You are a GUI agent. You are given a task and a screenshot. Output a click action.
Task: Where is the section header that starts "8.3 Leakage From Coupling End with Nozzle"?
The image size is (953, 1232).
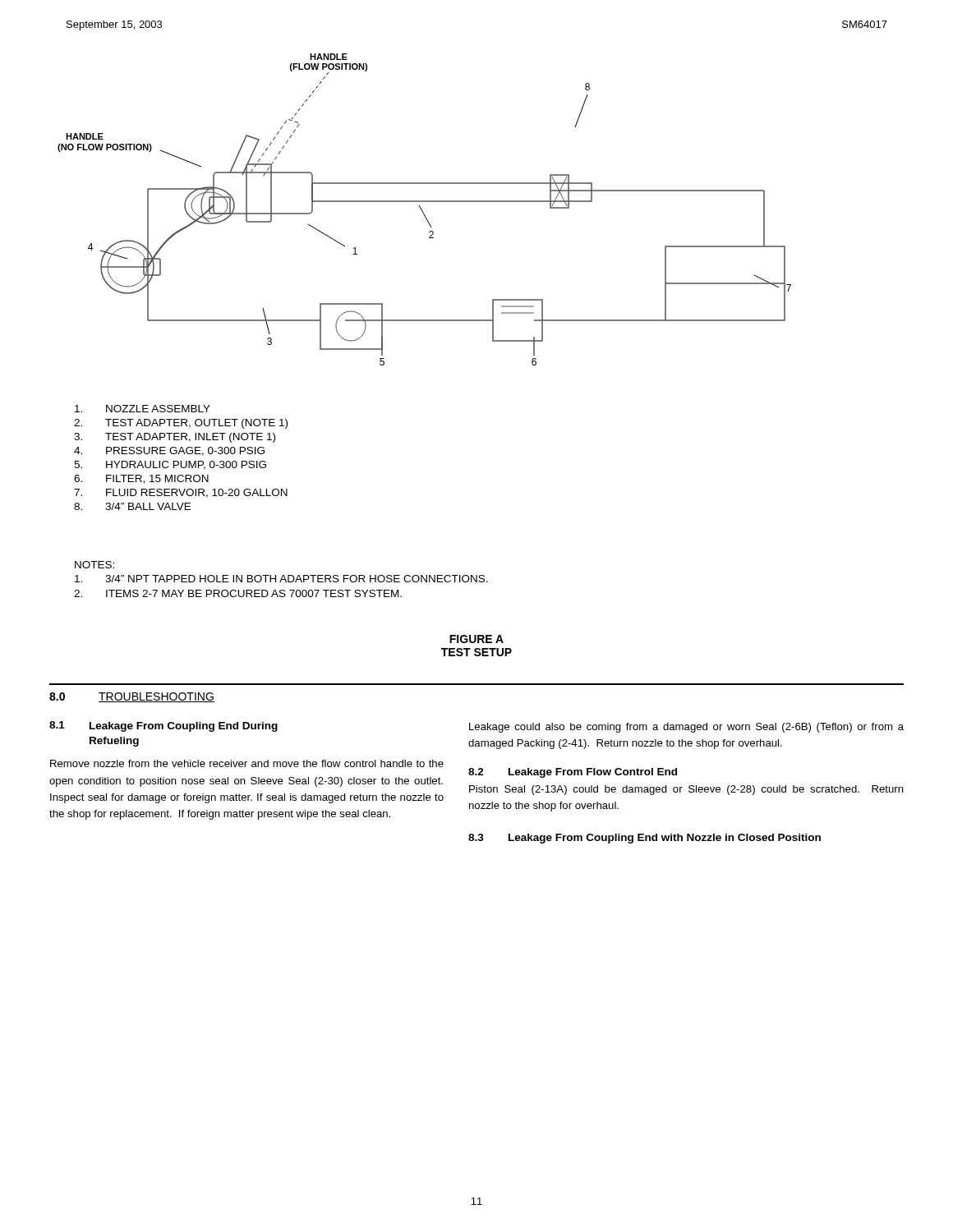[645, 837]
